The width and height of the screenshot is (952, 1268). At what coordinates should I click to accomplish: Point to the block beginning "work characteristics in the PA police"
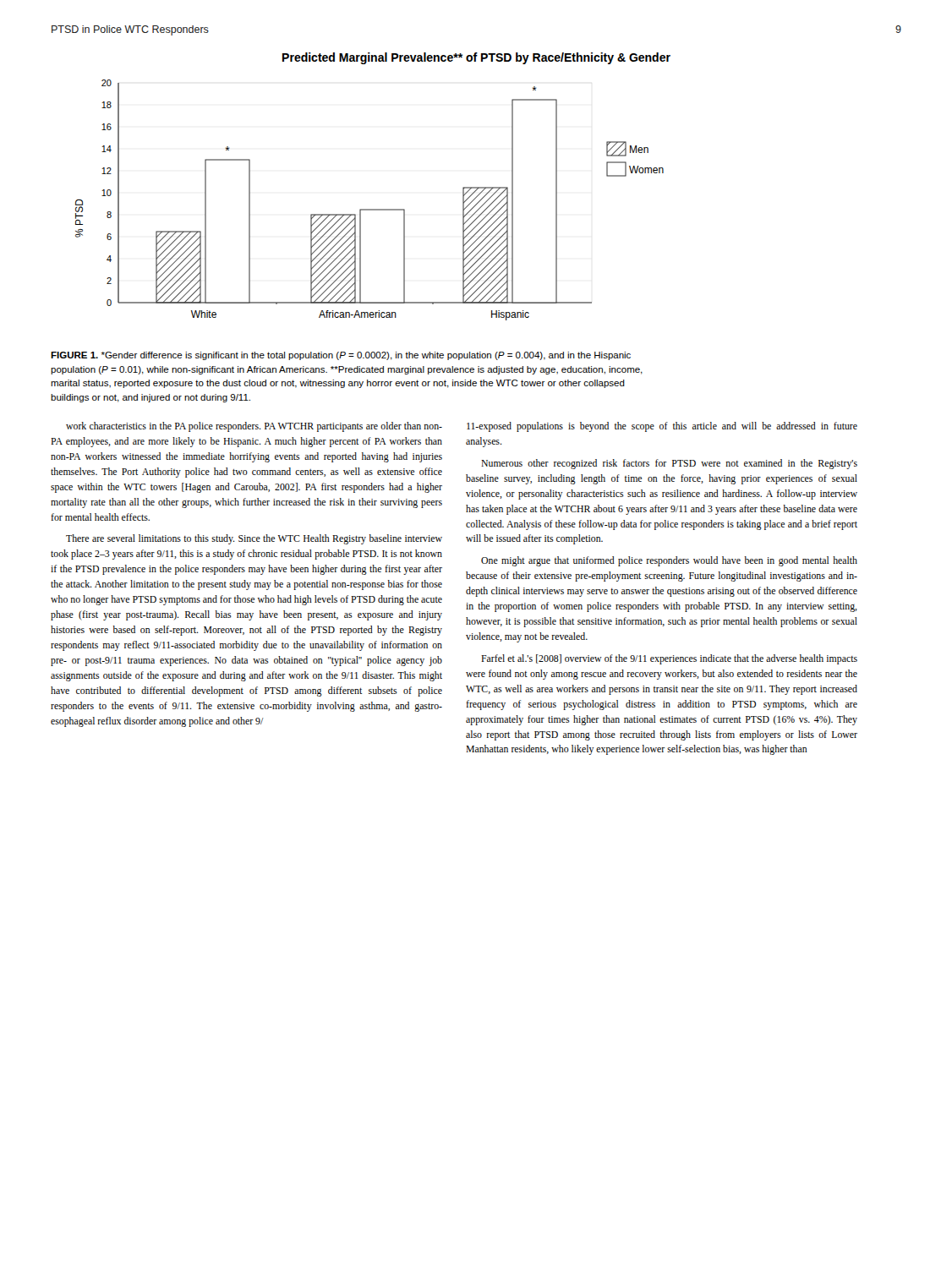[246, 574]
